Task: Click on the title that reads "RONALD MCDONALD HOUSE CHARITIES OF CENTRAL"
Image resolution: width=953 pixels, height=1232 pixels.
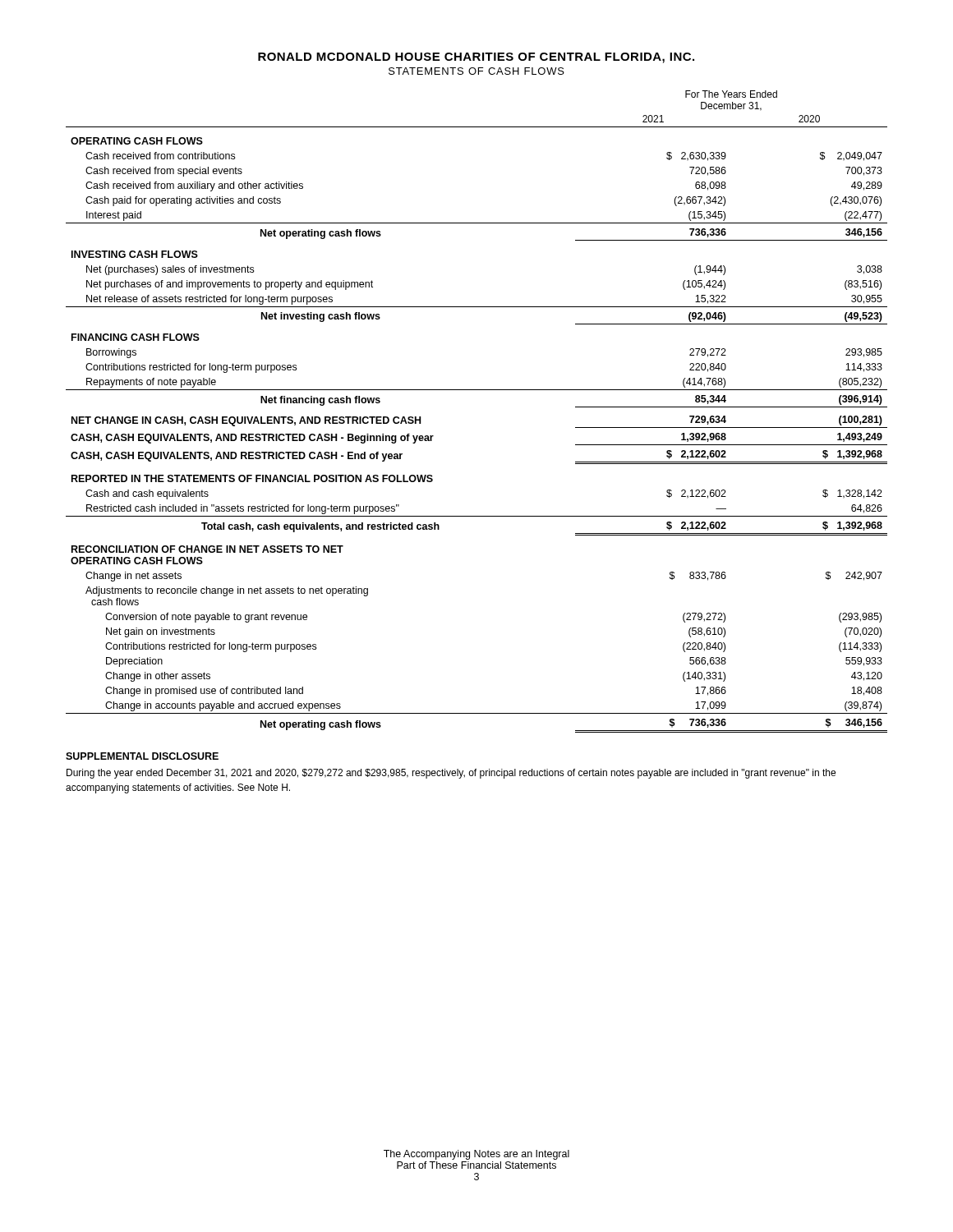Action: coord(476,56)
